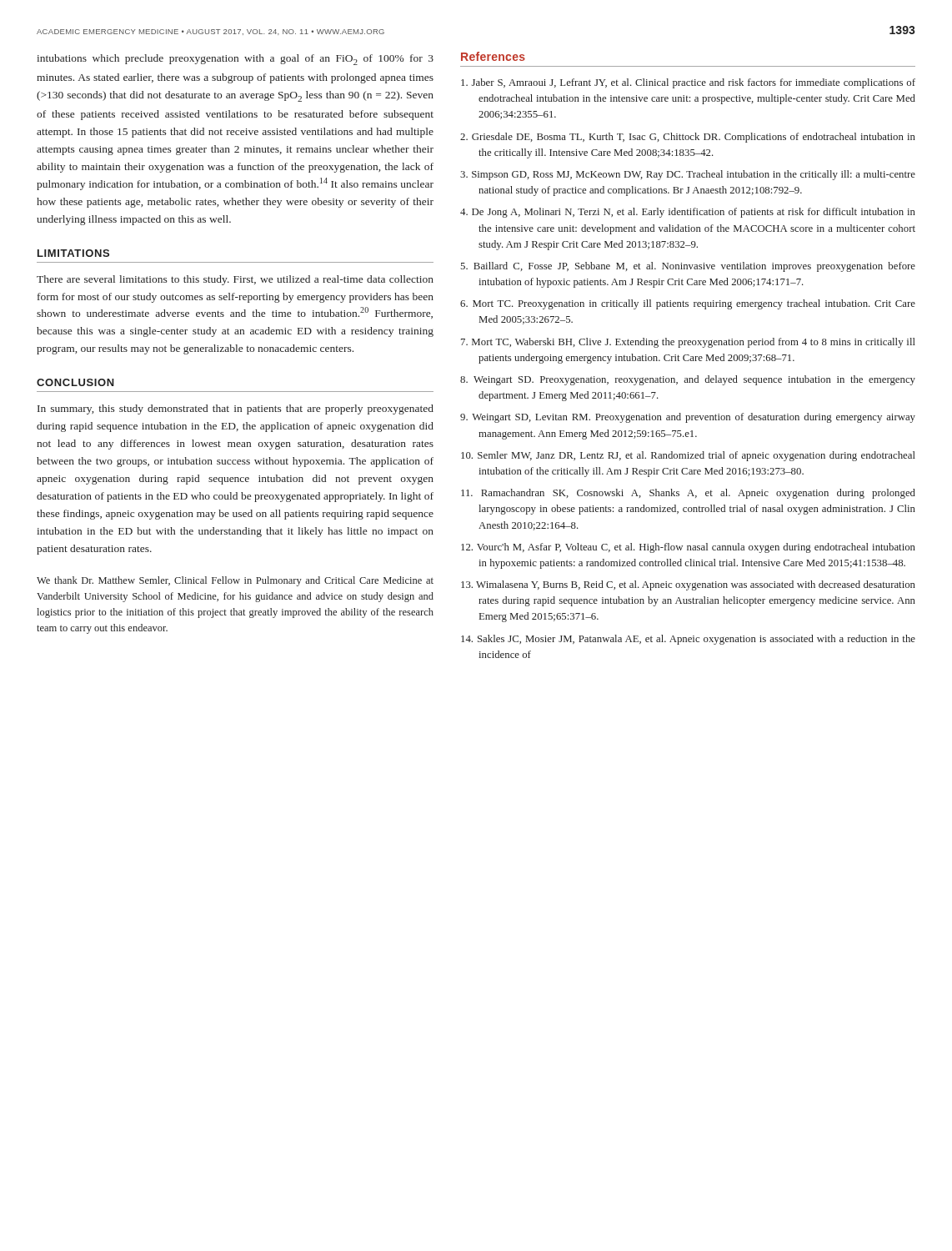Navigate to the region starting "9. Weingart SD, Levitan RM. Preoxygenation and prevention"
The height and width of the screenshot is (1251, 952).
(688, 425)
